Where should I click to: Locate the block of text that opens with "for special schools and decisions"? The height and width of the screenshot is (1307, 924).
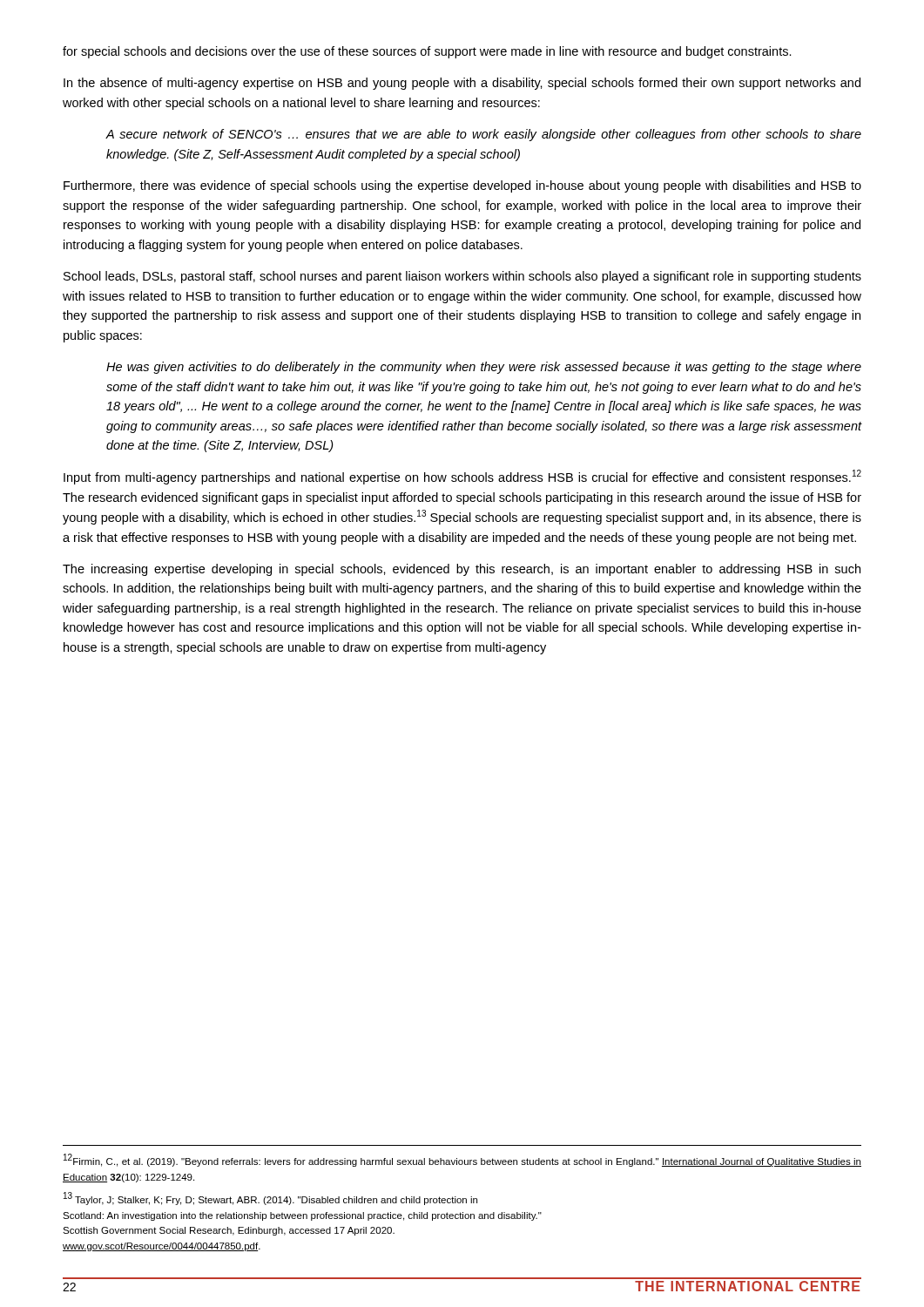462,52
